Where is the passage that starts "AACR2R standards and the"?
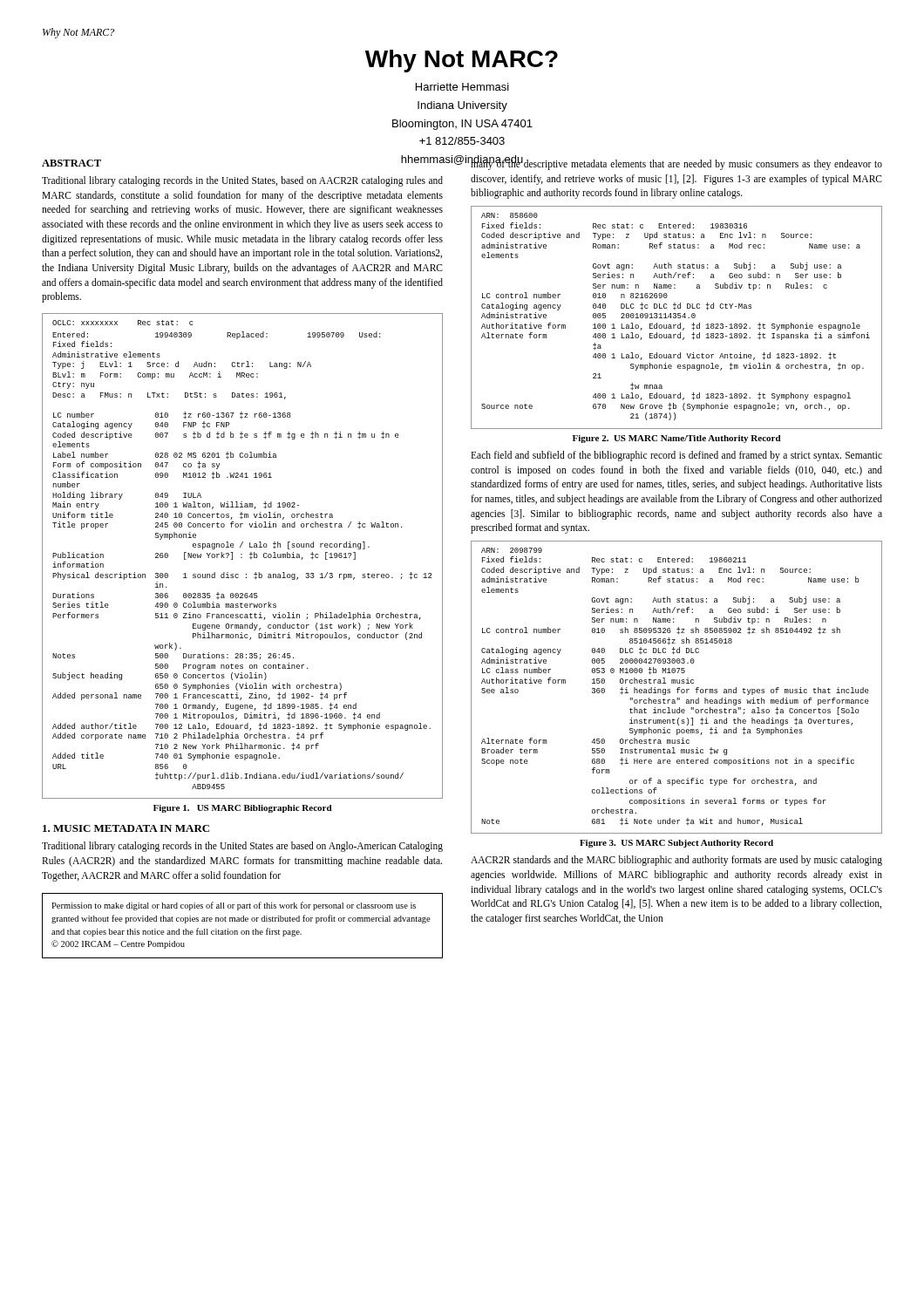Screen dimensions: 1308x924 coord(676,889)
